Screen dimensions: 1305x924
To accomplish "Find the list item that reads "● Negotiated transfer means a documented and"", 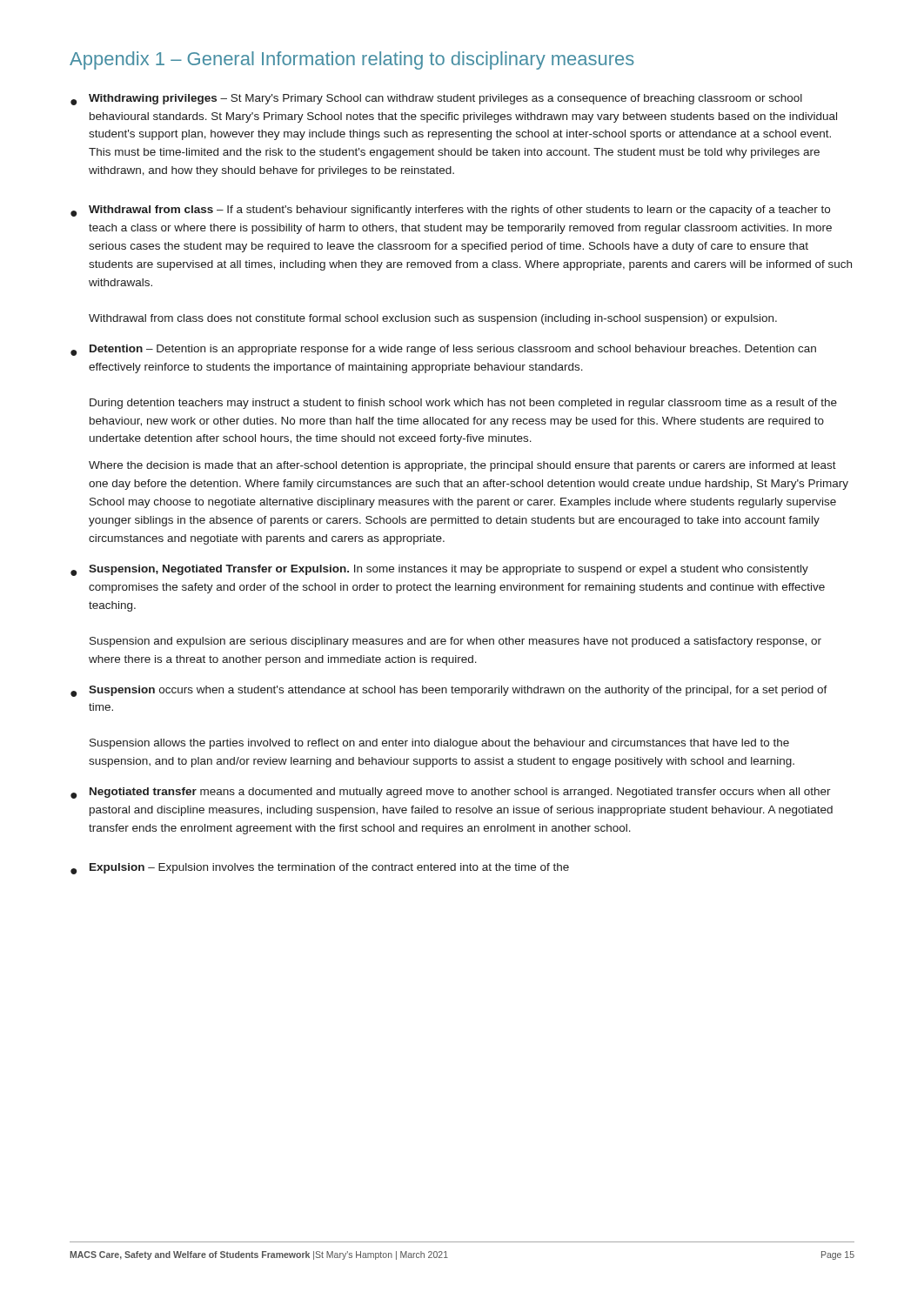I will [462, 811].
